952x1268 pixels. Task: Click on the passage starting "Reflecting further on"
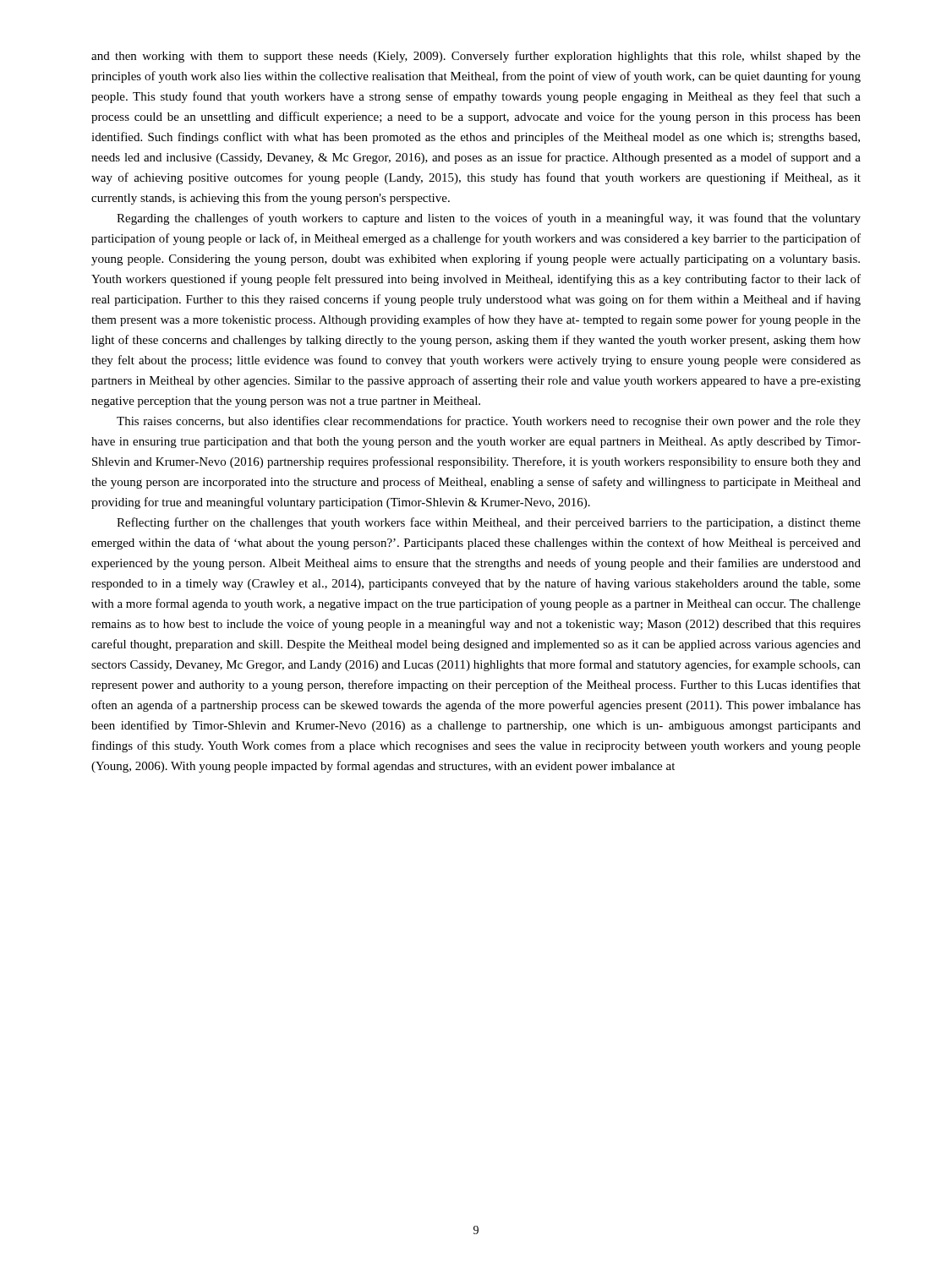(x=476, y=644)
